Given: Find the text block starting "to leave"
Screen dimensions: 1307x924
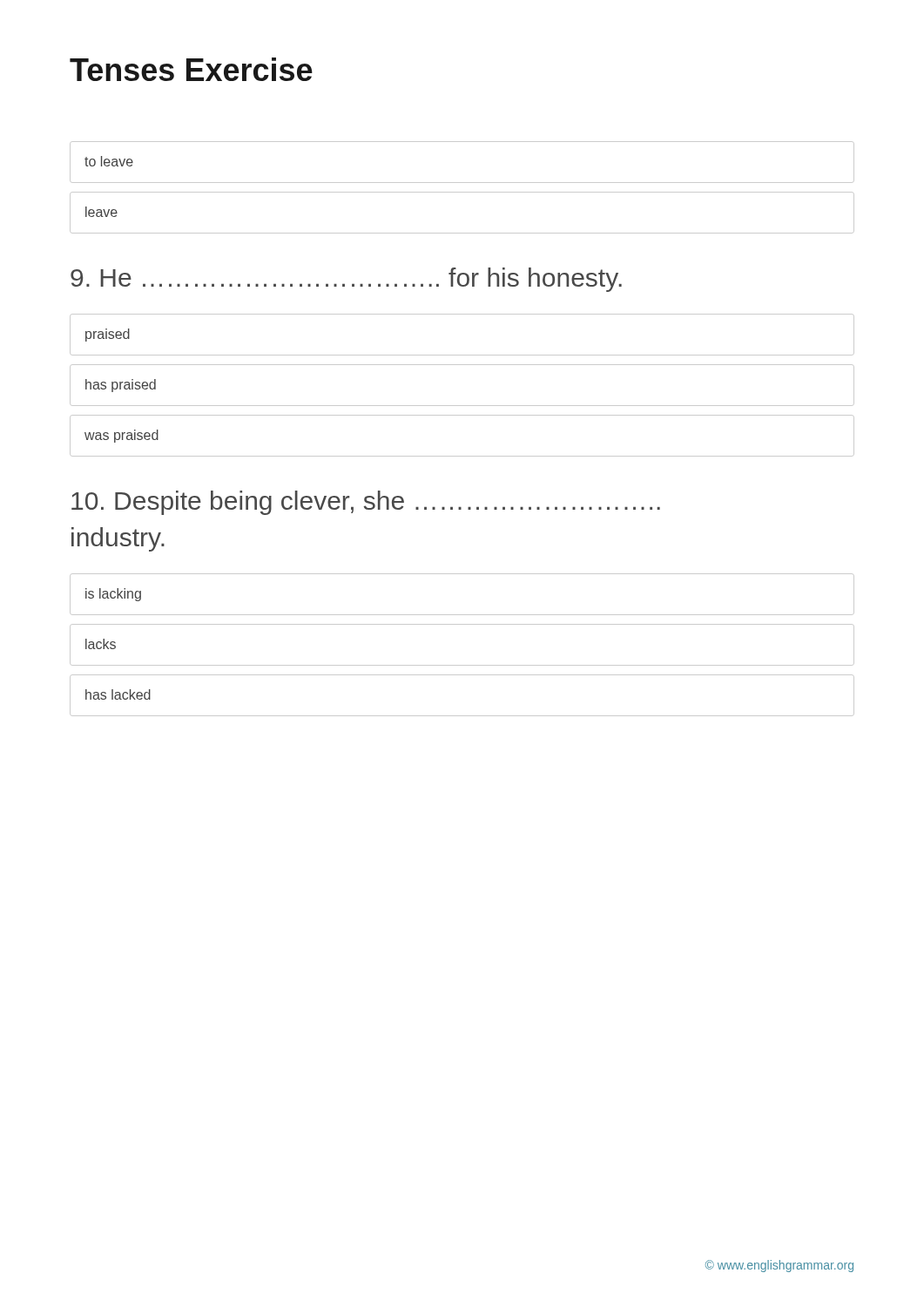Looking at the screenshot, I should 109,162.
